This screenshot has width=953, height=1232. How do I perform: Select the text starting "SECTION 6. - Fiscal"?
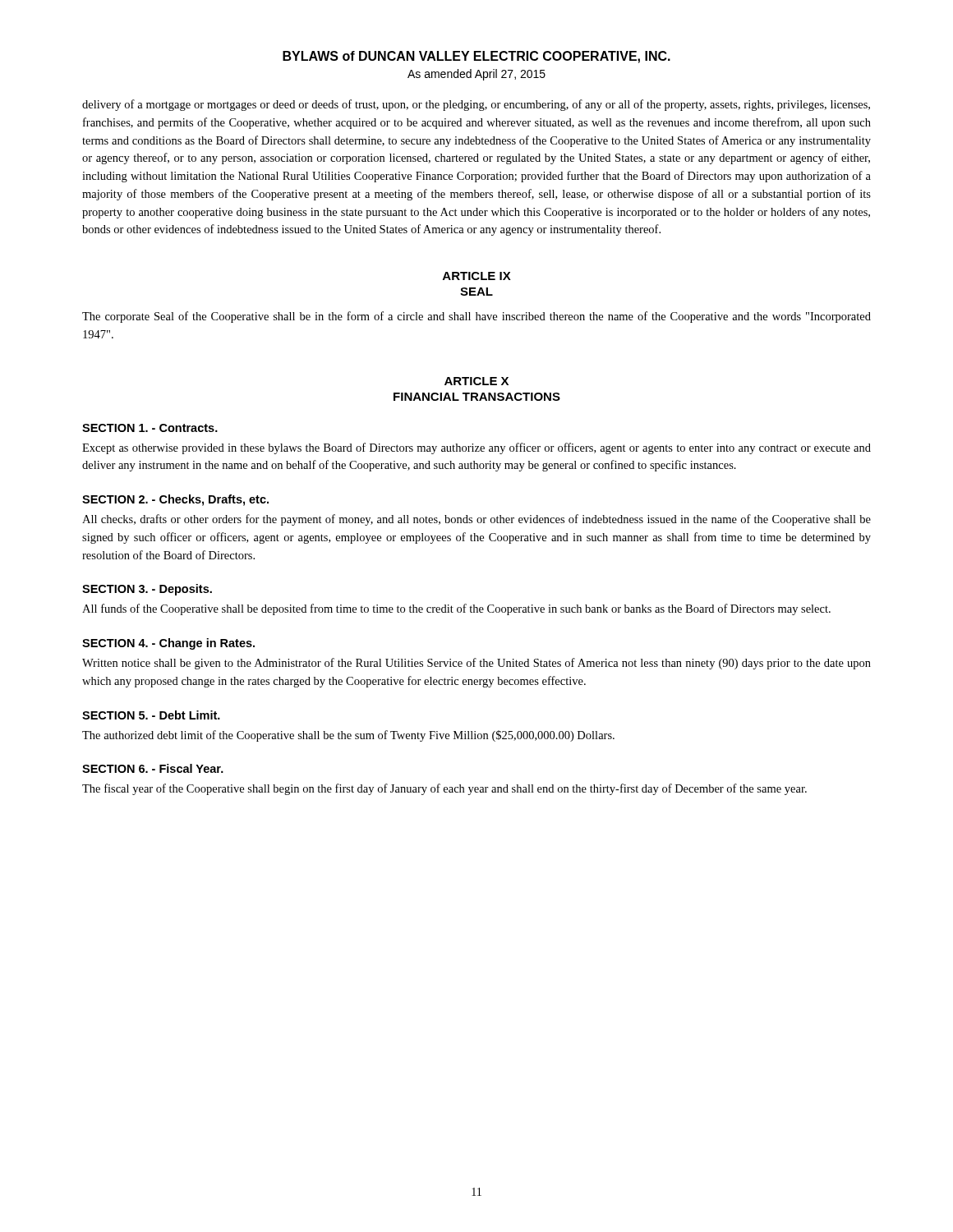click(153, 769)
